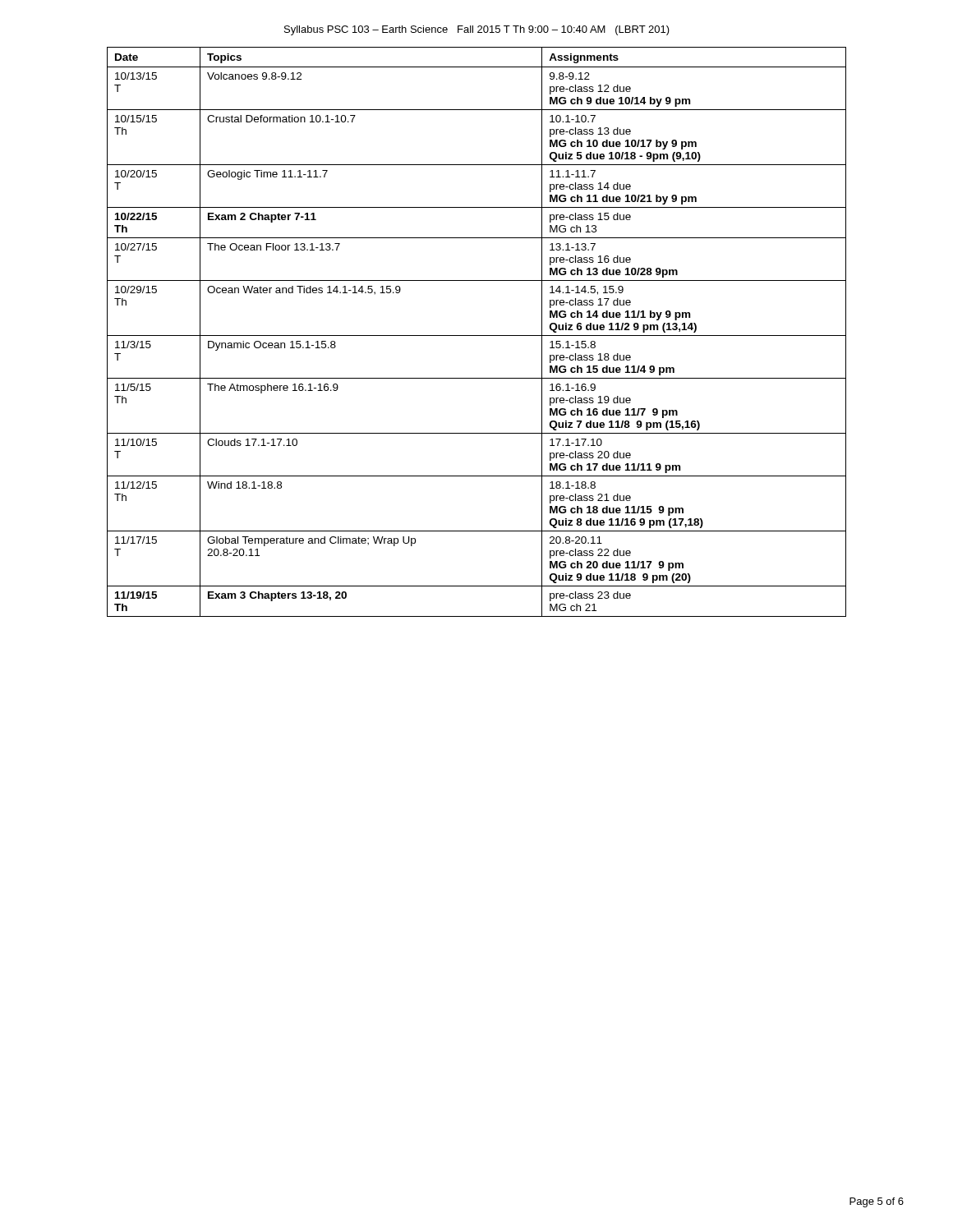The image size is (953, 1232).
Task: Find the table
Action: [476, 332]
